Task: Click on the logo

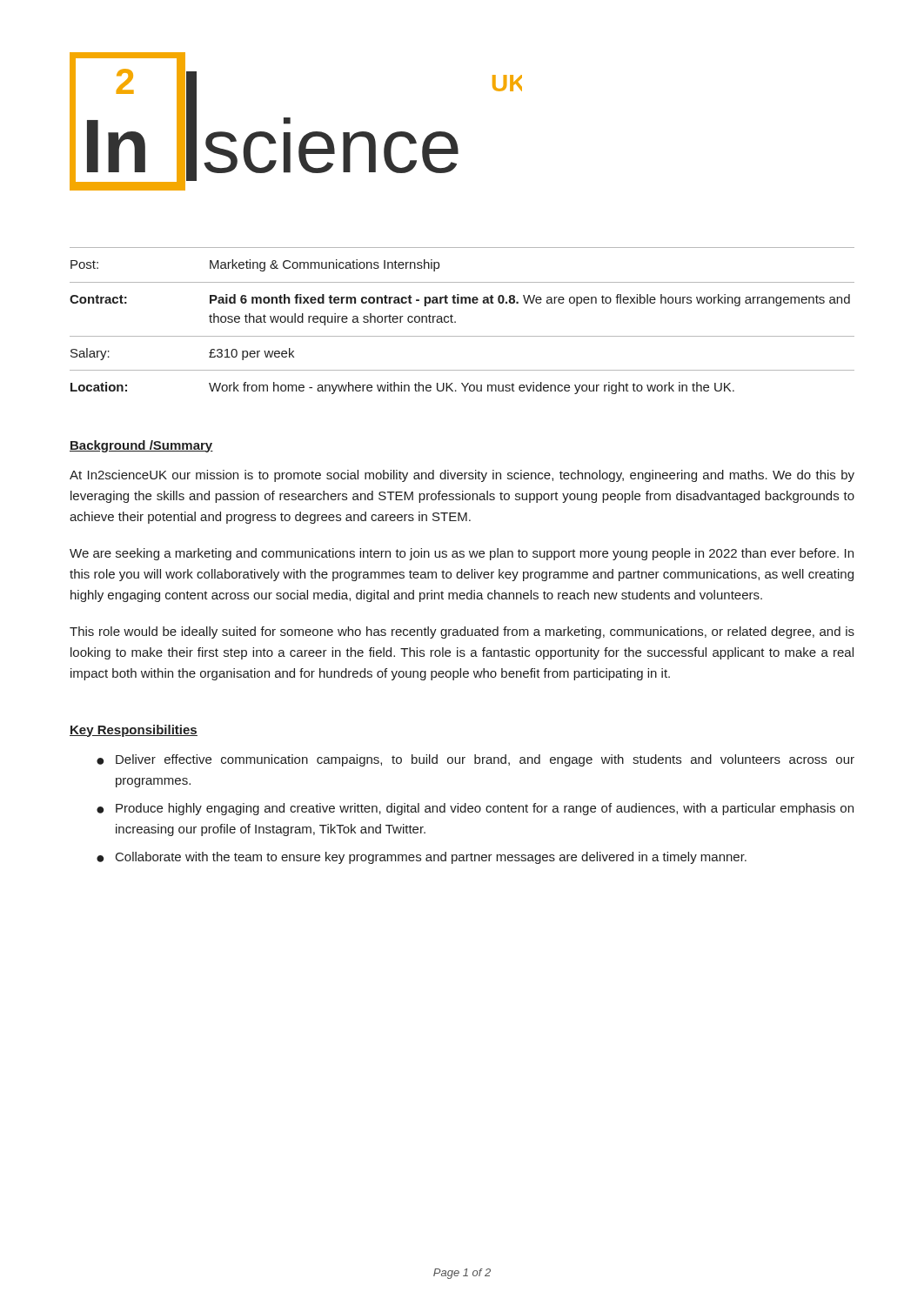Action: [462, 110]
